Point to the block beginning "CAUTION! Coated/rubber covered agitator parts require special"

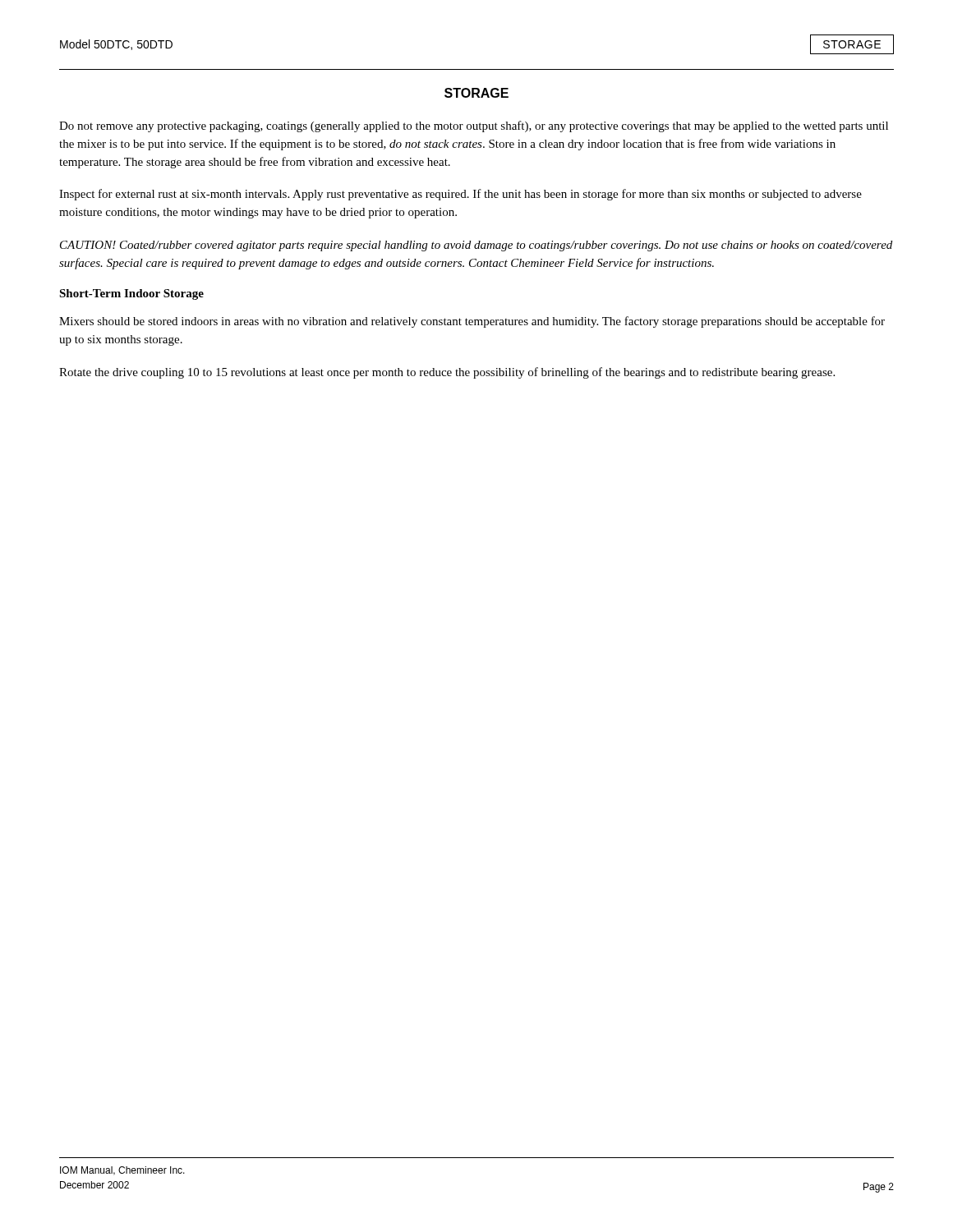point(476,254)
